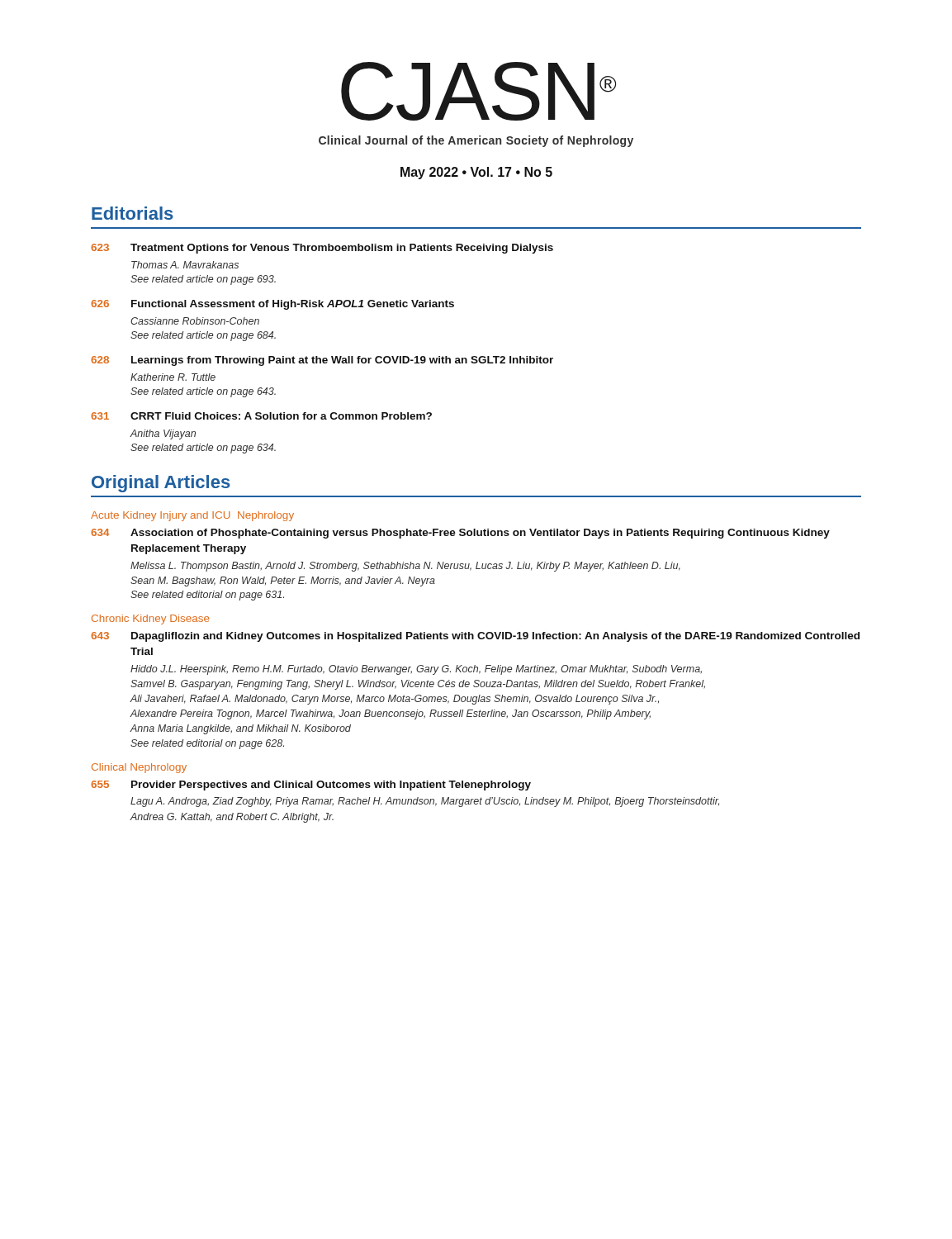Find the text block starting "May 2022 •"
The image size is (952, 1239).
[476, 172]
